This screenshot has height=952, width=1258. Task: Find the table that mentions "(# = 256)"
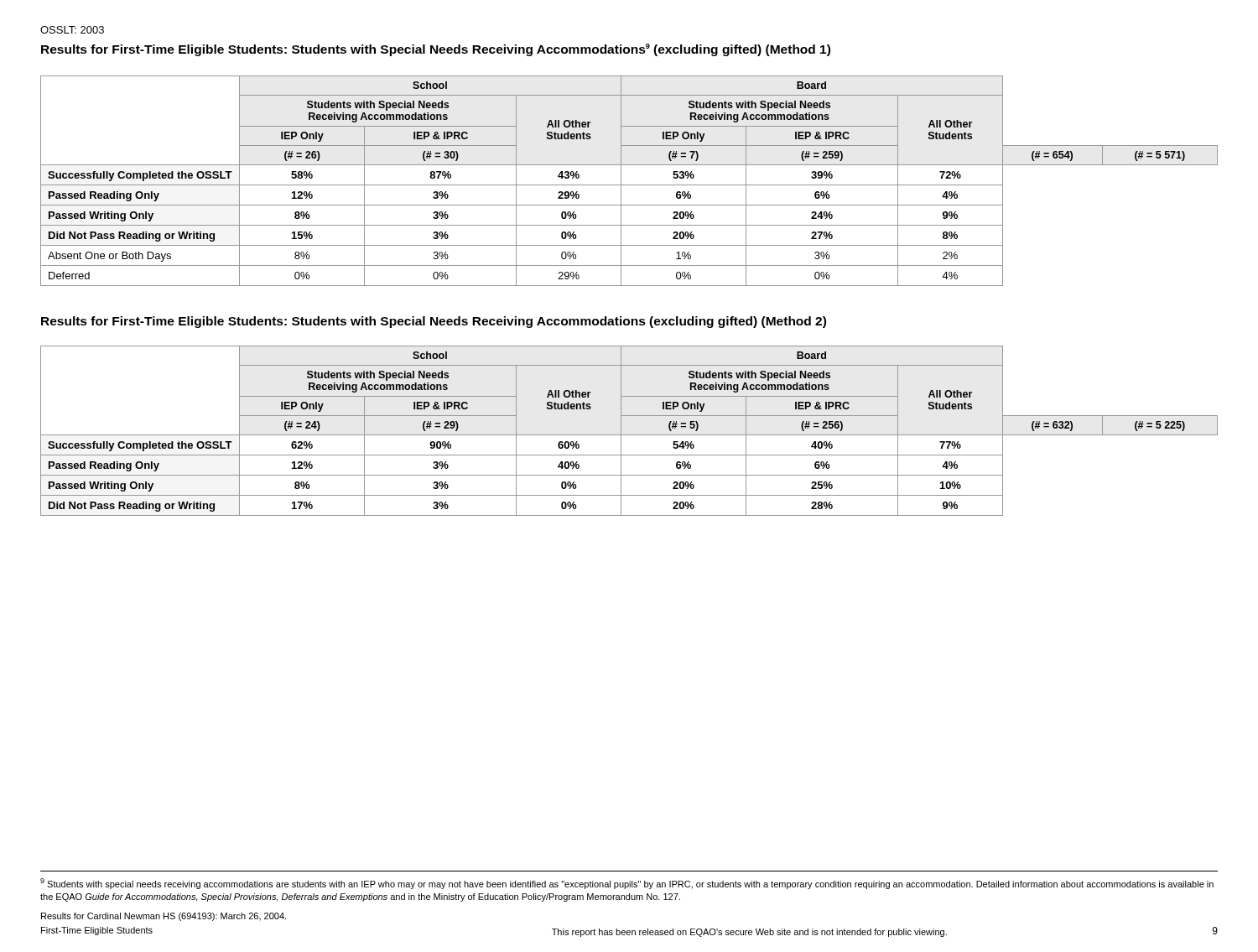point(629,431)
